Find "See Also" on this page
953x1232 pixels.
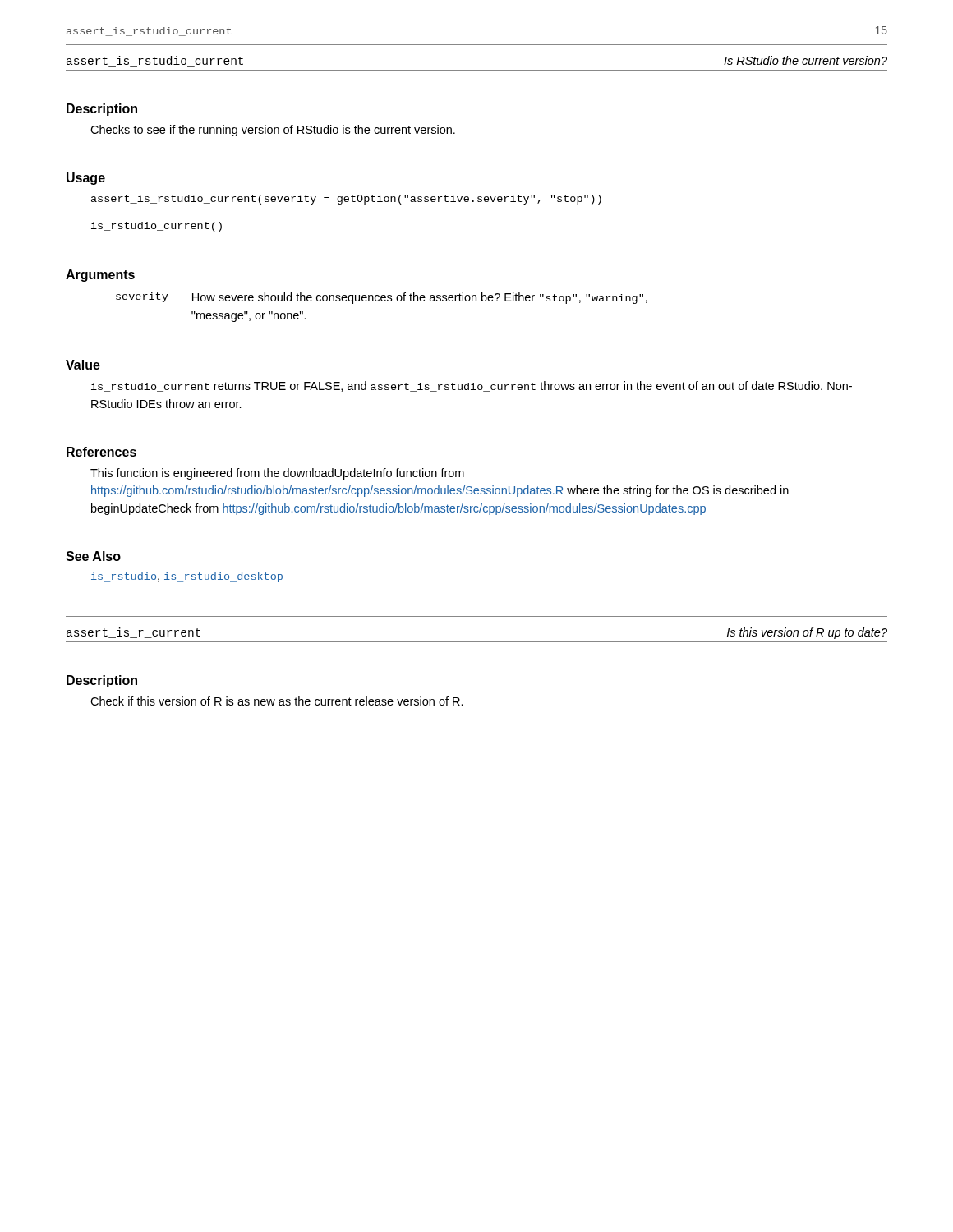[93, 557]
